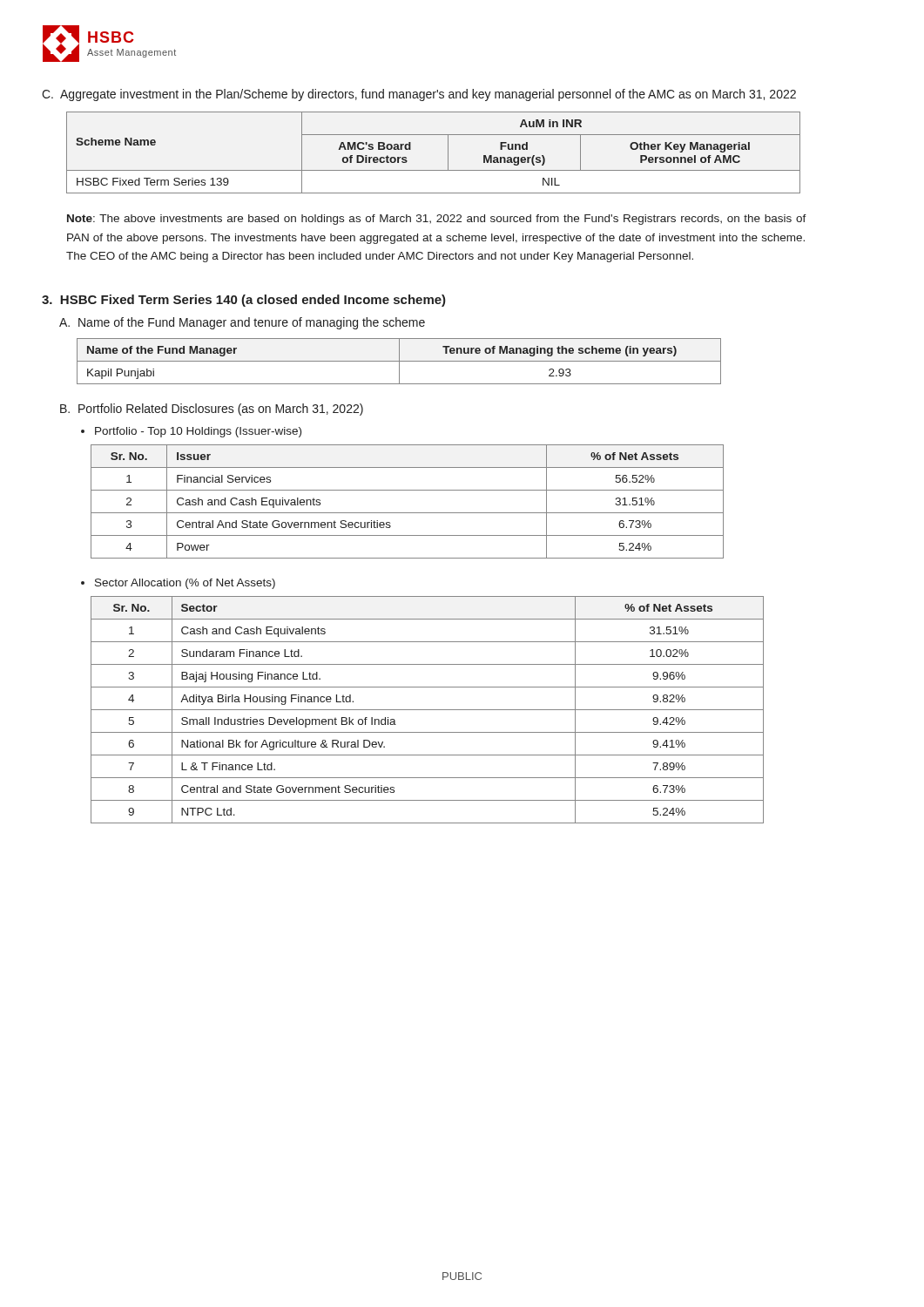Select the list item containing "Sector Allocation (% of Net Assets)"
This screenshot has height=1307, width=924.
(185, 582)
